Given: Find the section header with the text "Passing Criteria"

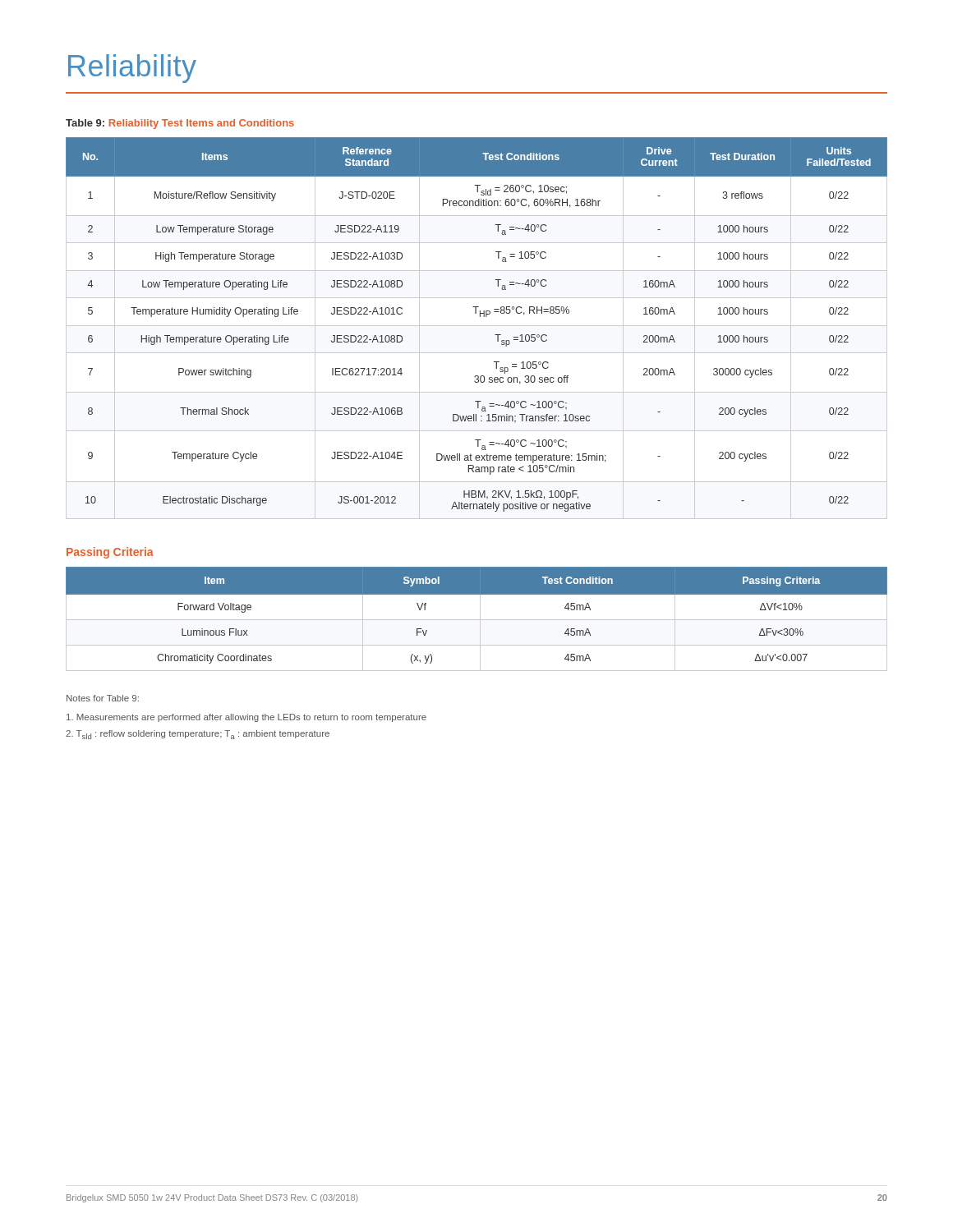Looking at the screenshot, I should click(x=110, y=552).
